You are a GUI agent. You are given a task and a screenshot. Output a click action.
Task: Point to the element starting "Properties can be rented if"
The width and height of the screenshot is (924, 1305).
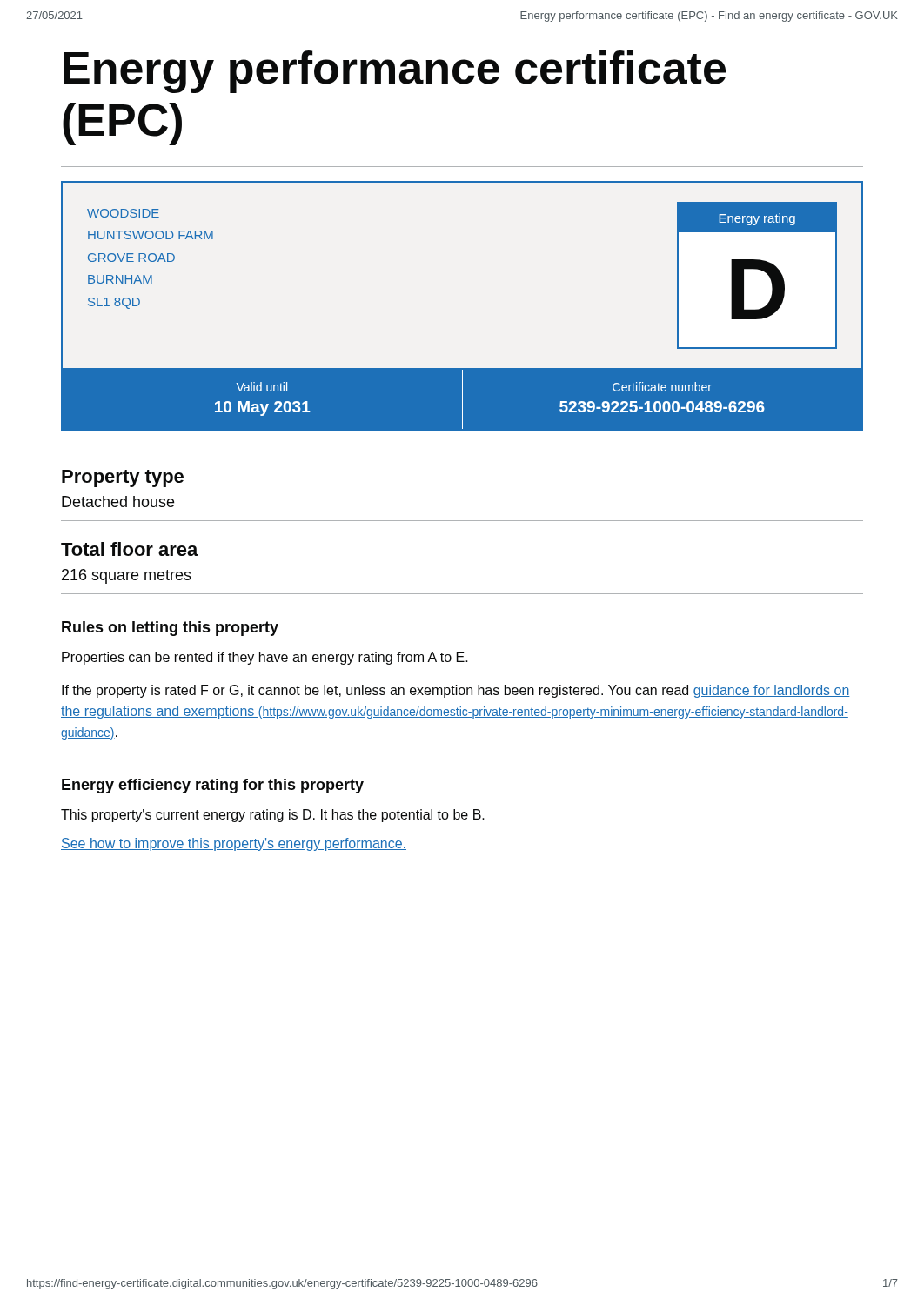coord(462,695)
